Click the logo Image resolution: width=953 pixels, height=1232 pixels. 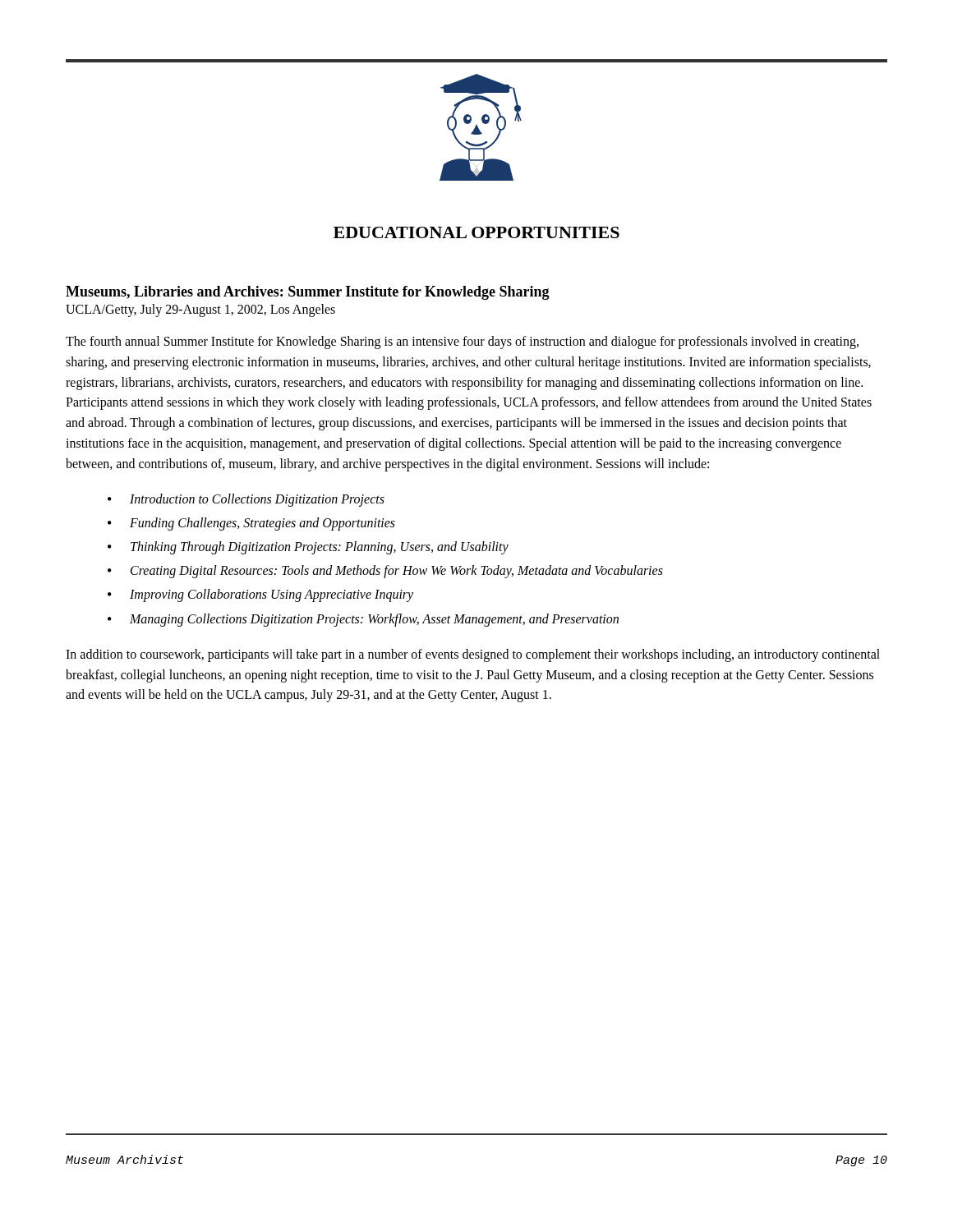tap(476, 133)
